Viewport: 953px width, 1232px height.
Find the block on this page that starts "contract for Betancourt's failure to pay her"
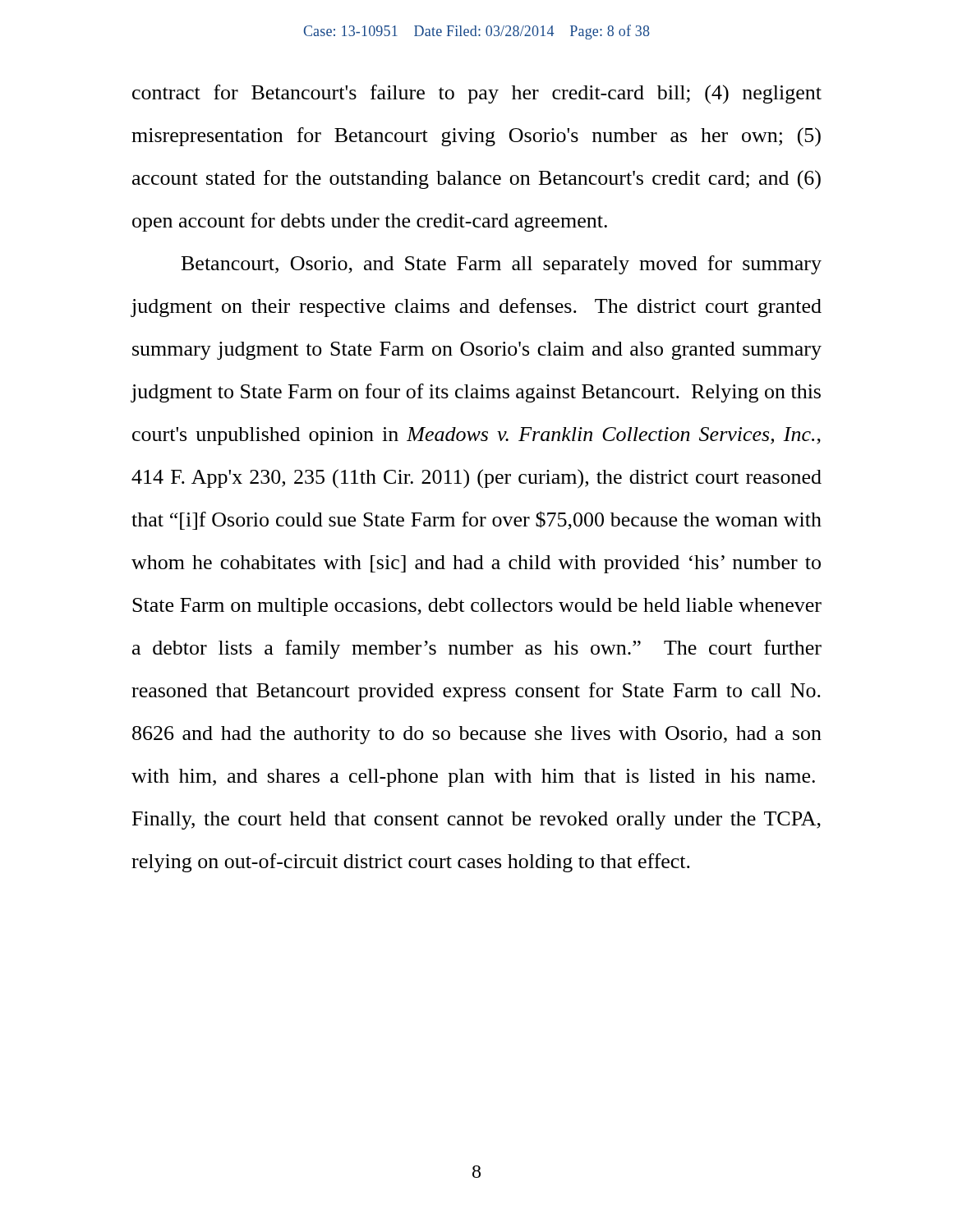[476, 477]
